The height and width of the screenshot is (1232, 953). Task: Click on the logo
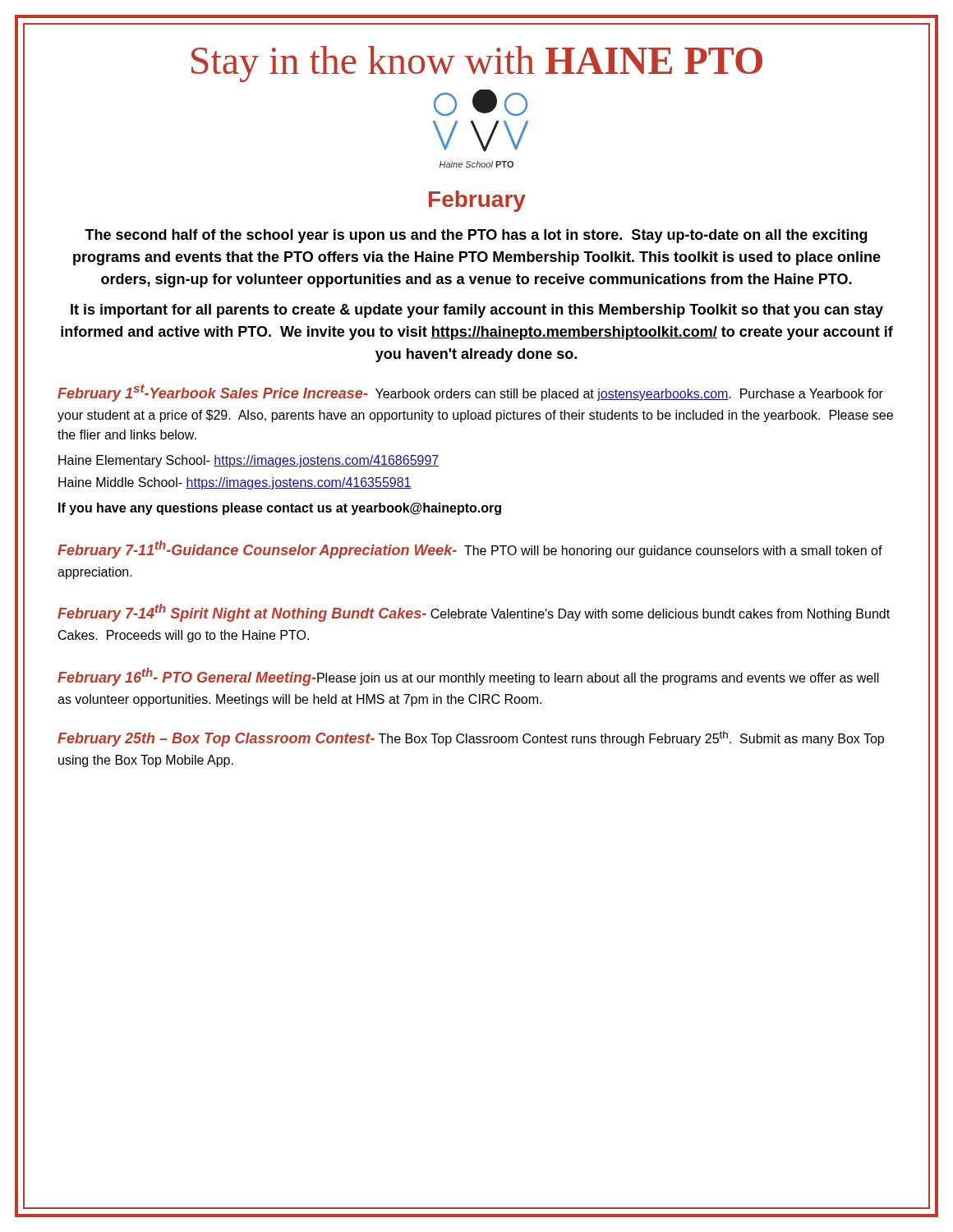(x=476, y=136)
